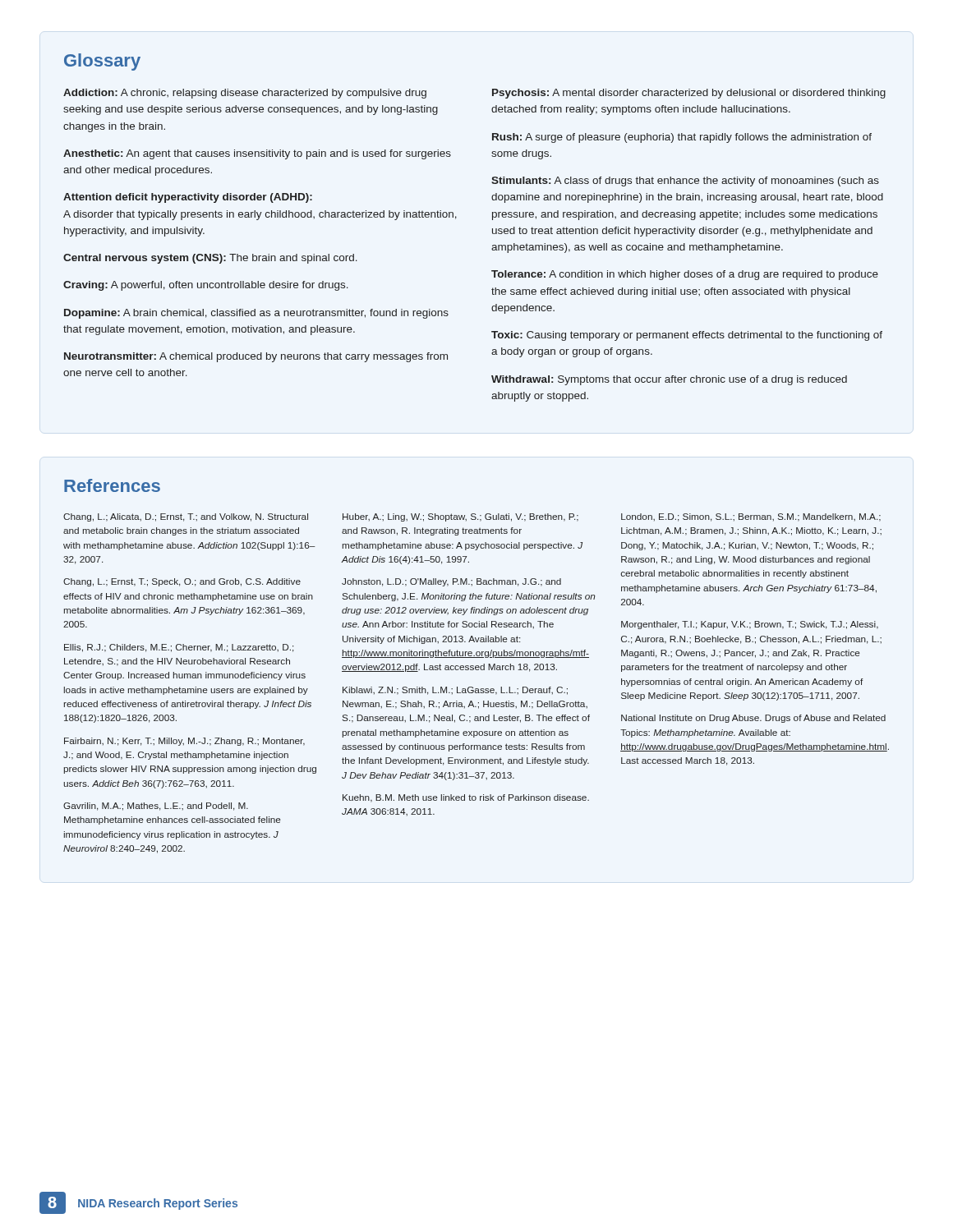The image size is (953, 1232).
Task: Find the list item that says "Rush: A surge of pleasure (euphoria) that rapidly"
Action: pyautogui.click(x=681, y=145)
